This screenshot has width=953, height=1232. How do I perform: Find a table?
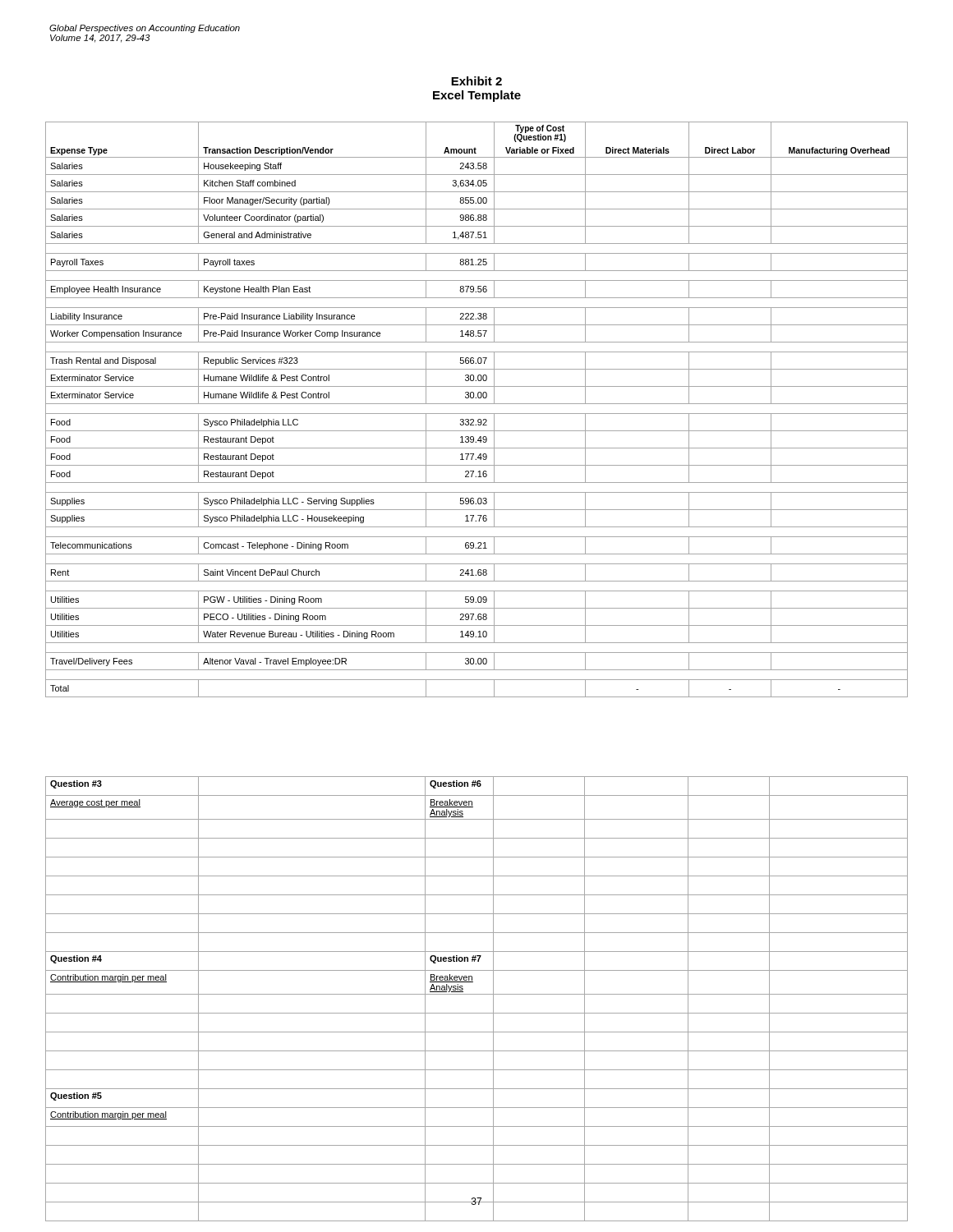point(476,409)
